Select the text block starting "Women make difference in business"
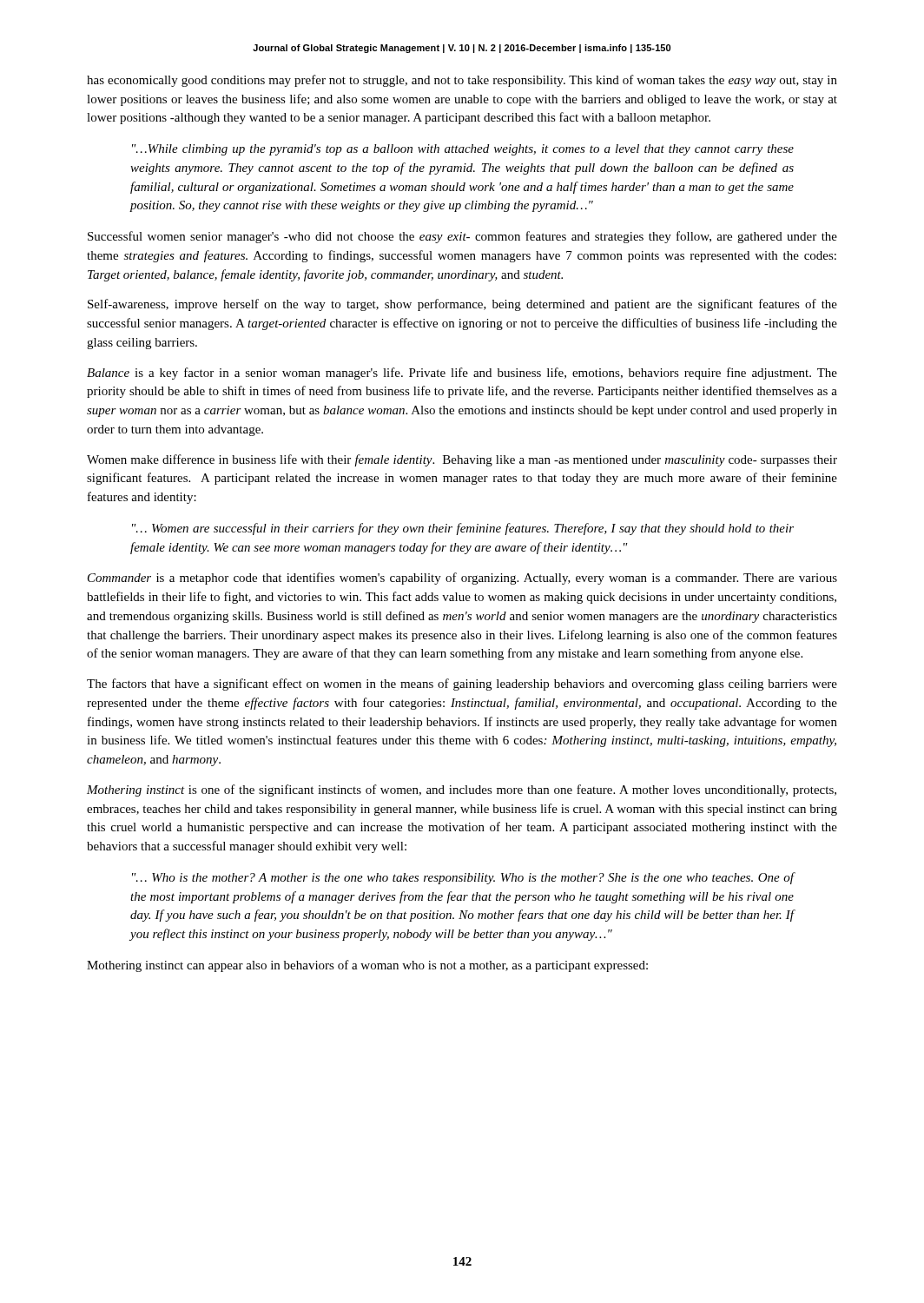This screenshot has width=924, height=1303. [462, 478]
